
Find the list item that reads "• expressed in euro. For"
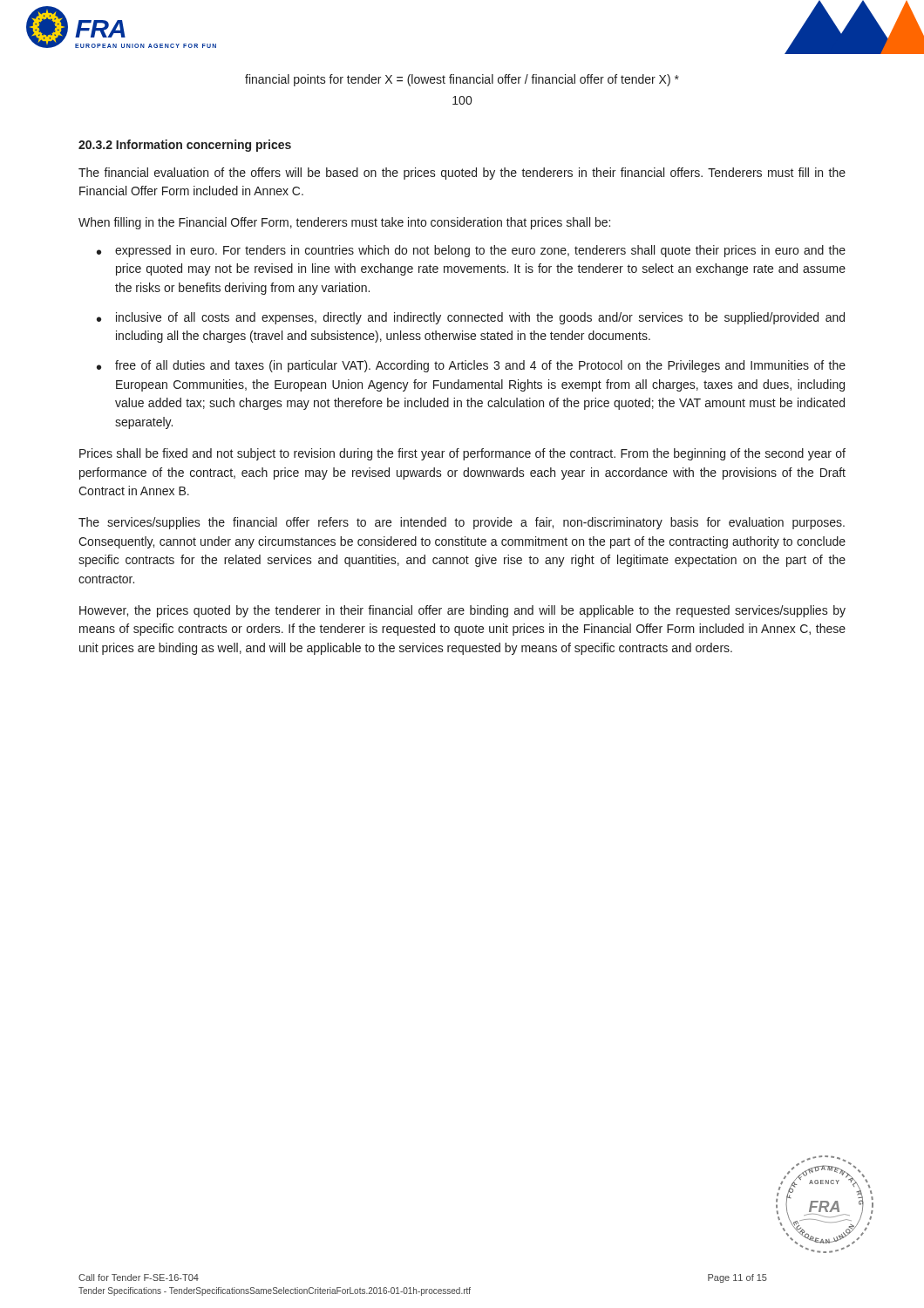[x=471, y=270]
